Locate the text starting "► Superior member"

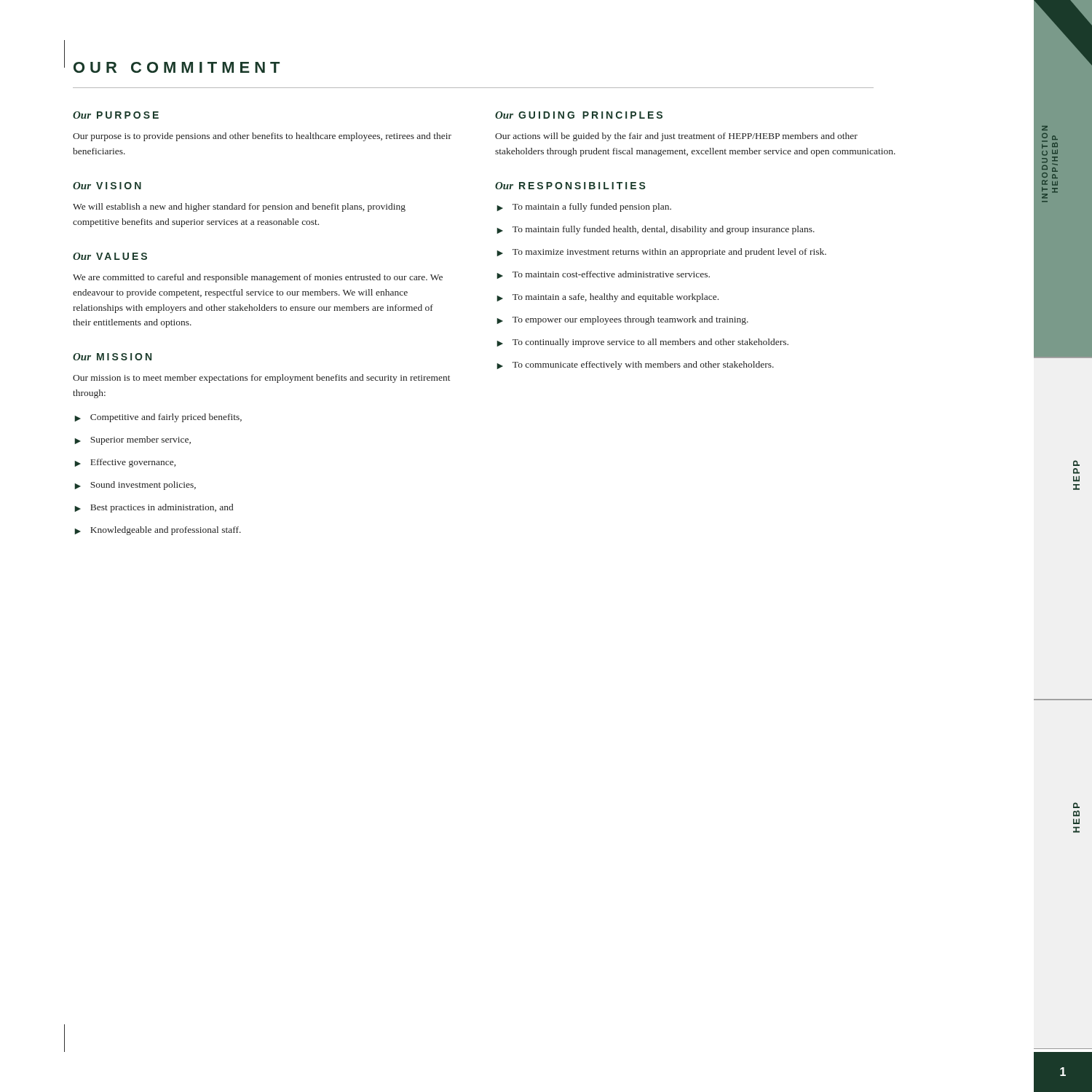pyautogui.click(x=132, y=441)
